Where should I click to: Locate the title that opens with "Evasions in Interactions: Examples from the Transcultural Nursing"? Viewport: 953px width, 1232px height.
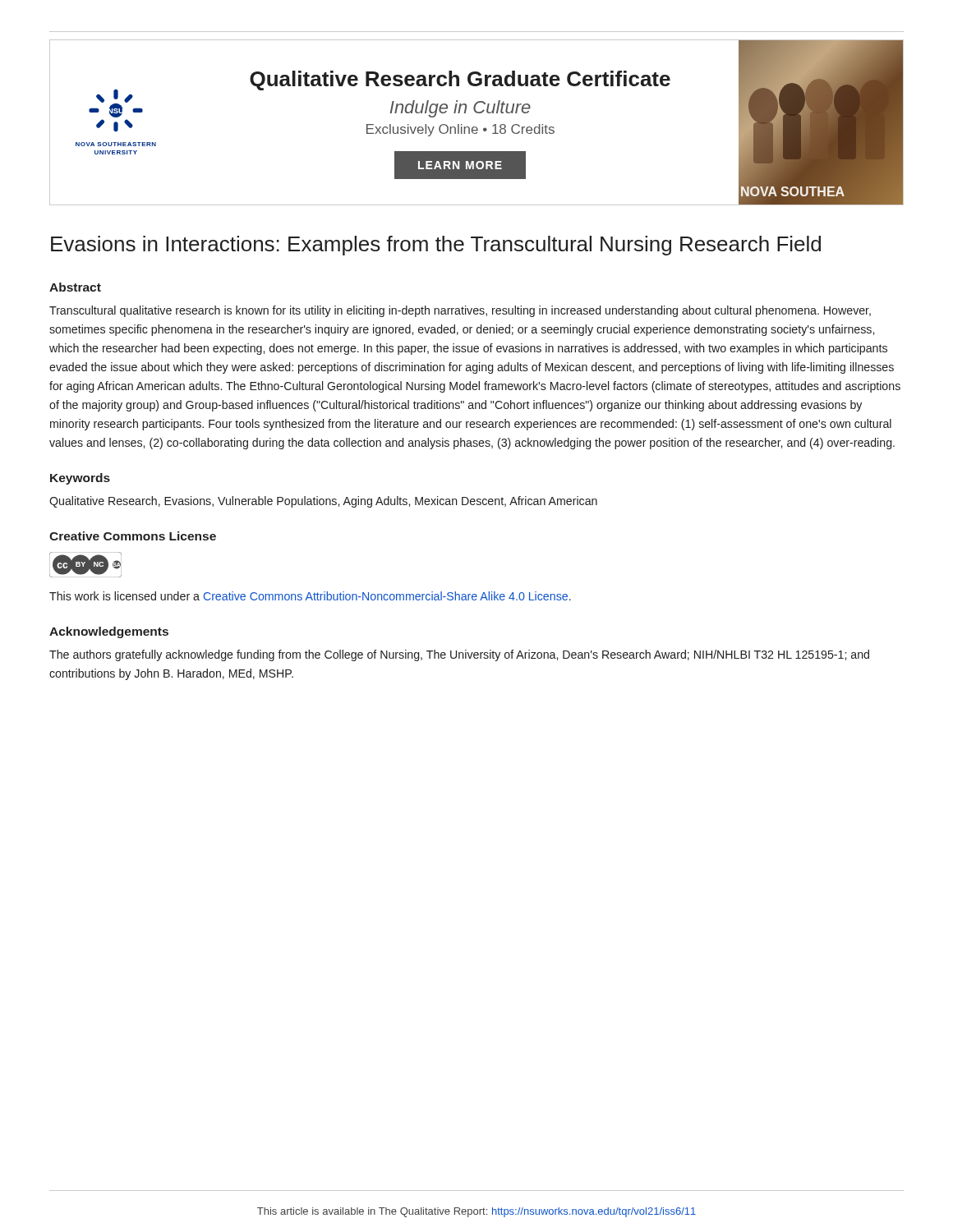coord(436,244)
